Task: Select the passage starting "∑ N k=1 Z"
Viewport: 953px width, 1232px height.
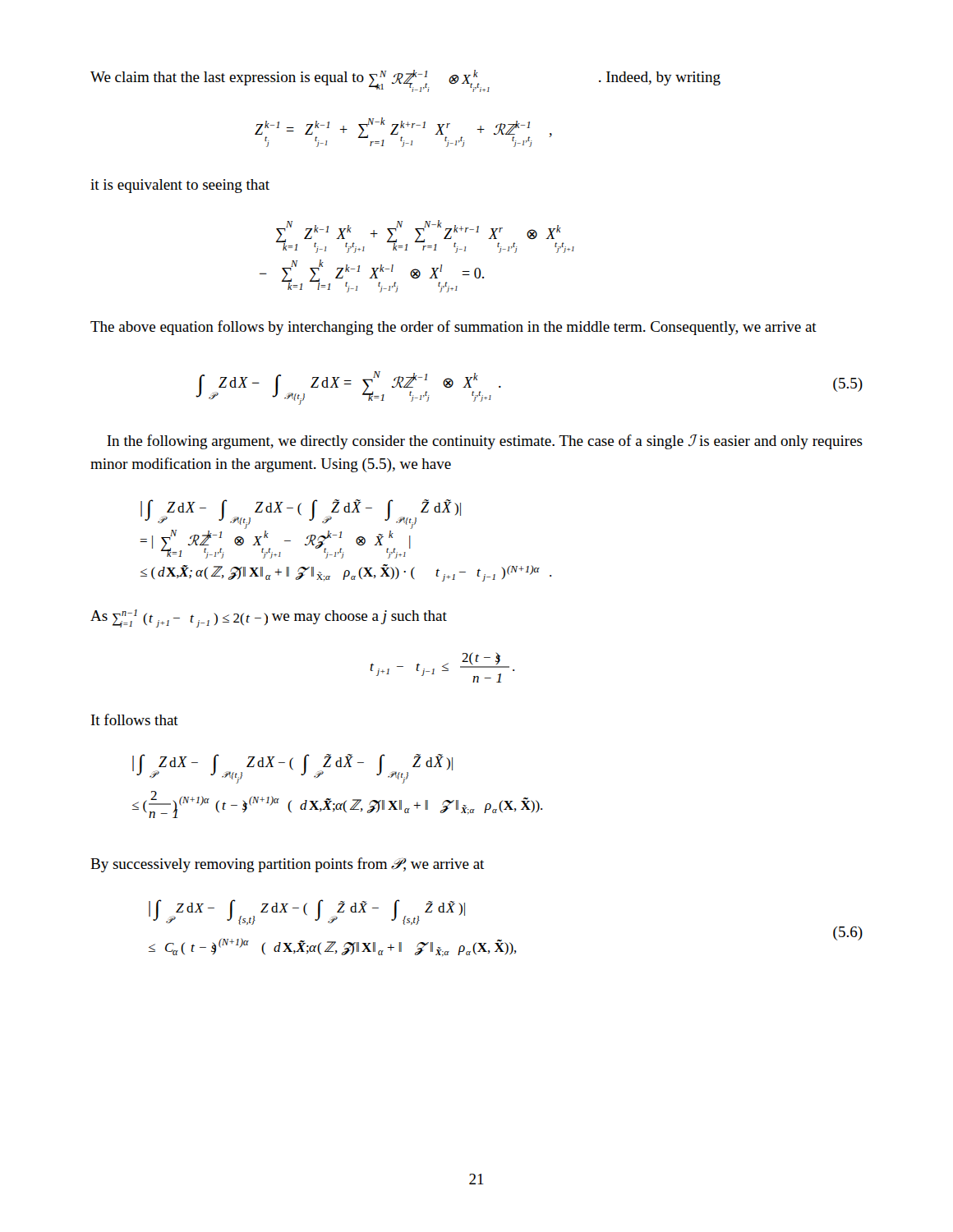Action: click(x=476, y=252)
